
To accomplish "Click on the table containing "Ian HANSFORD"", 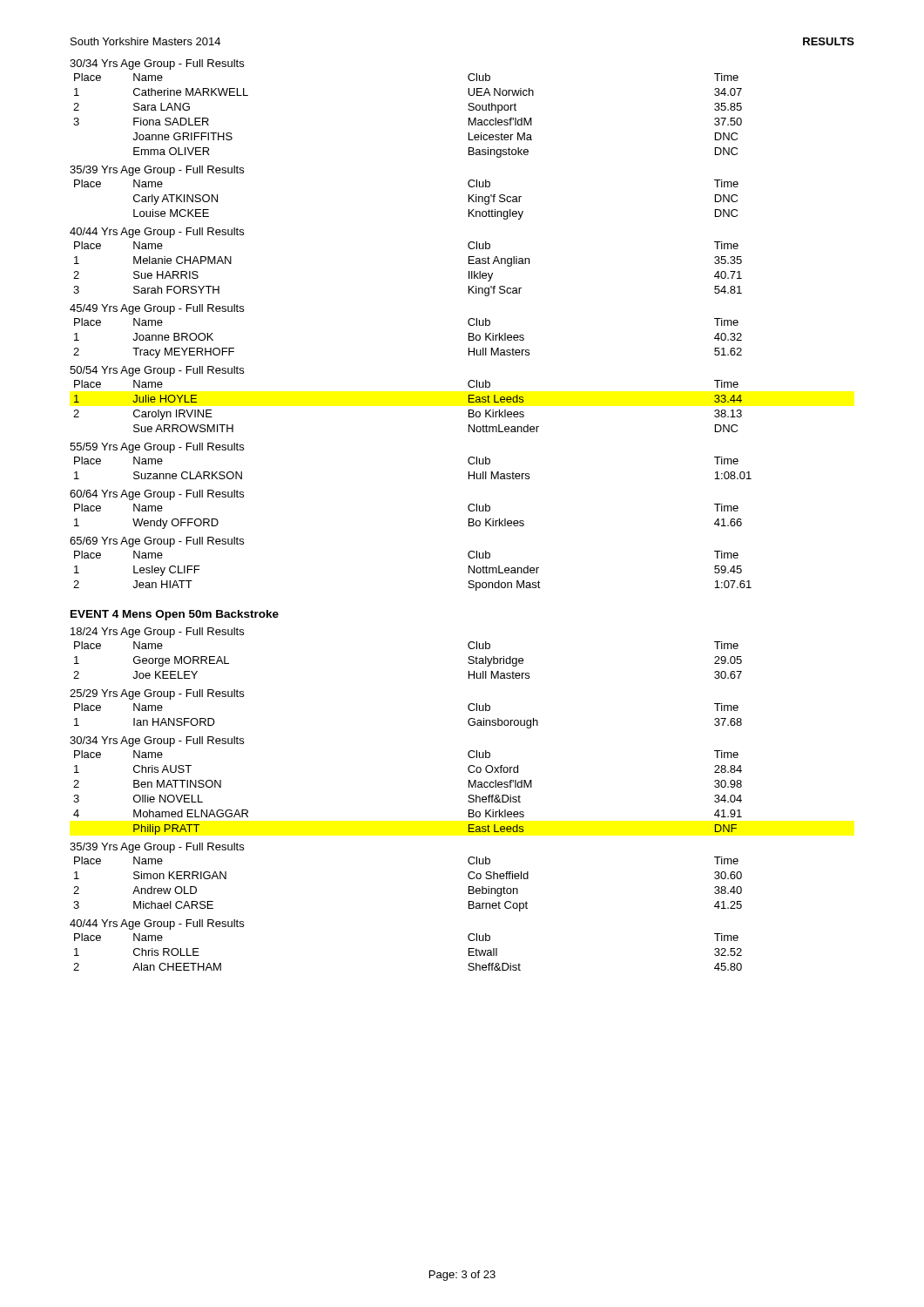I will (x=462, y=714).
